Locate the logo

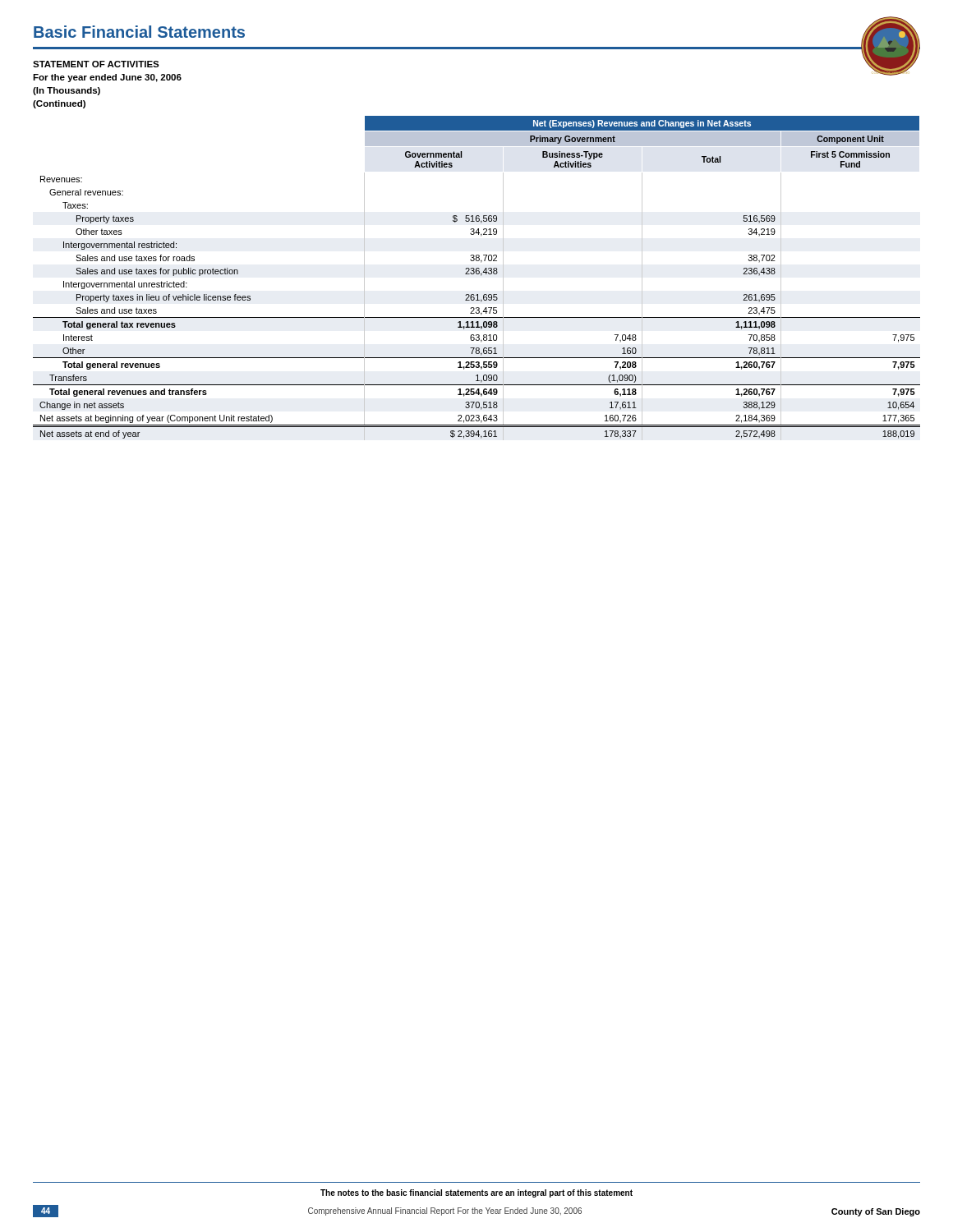click(x=891, y=46)
